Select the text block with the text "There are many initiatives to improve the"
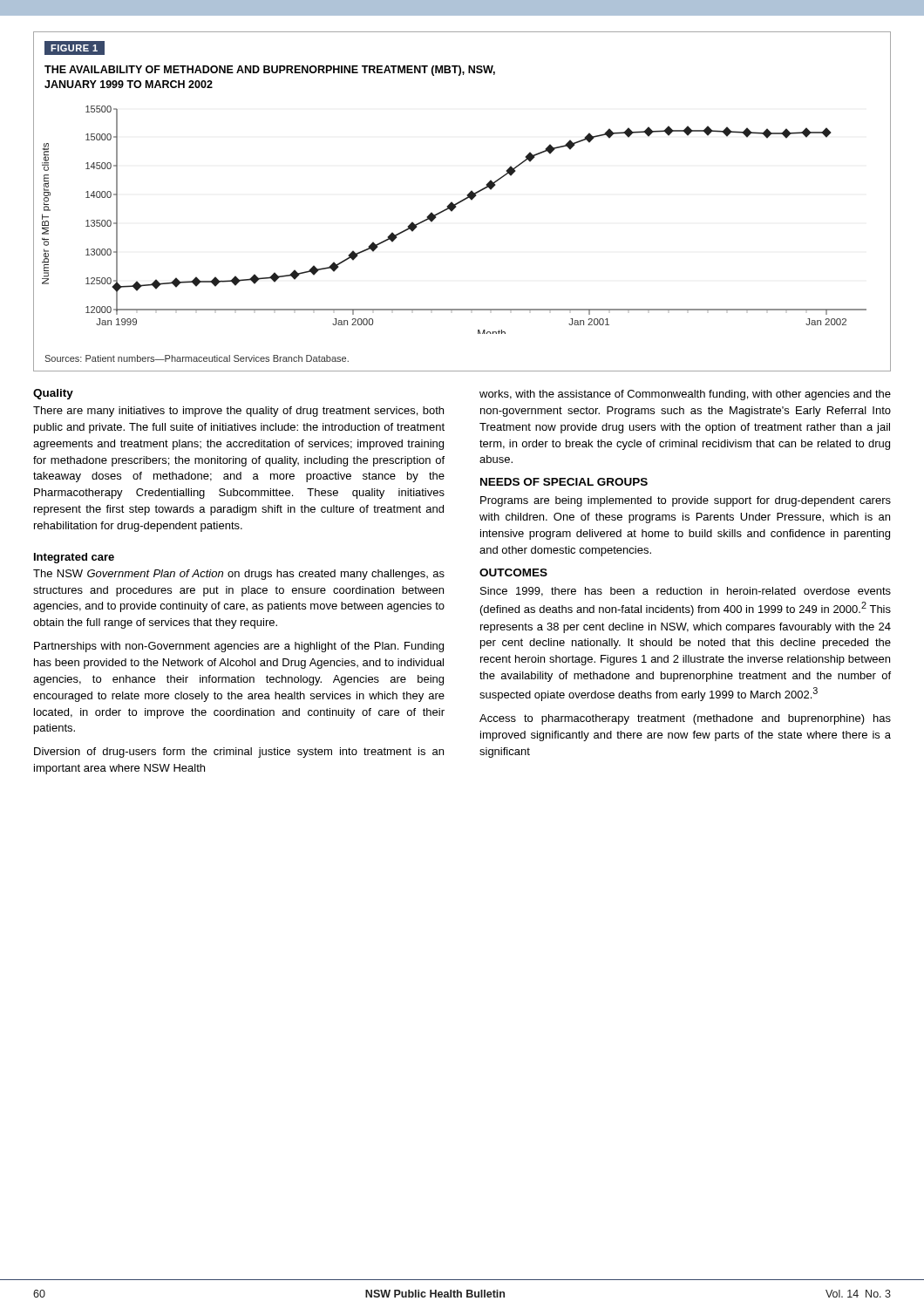Image resolution: width=924 pixels, height=1308 pixels. tap(239, 469)
